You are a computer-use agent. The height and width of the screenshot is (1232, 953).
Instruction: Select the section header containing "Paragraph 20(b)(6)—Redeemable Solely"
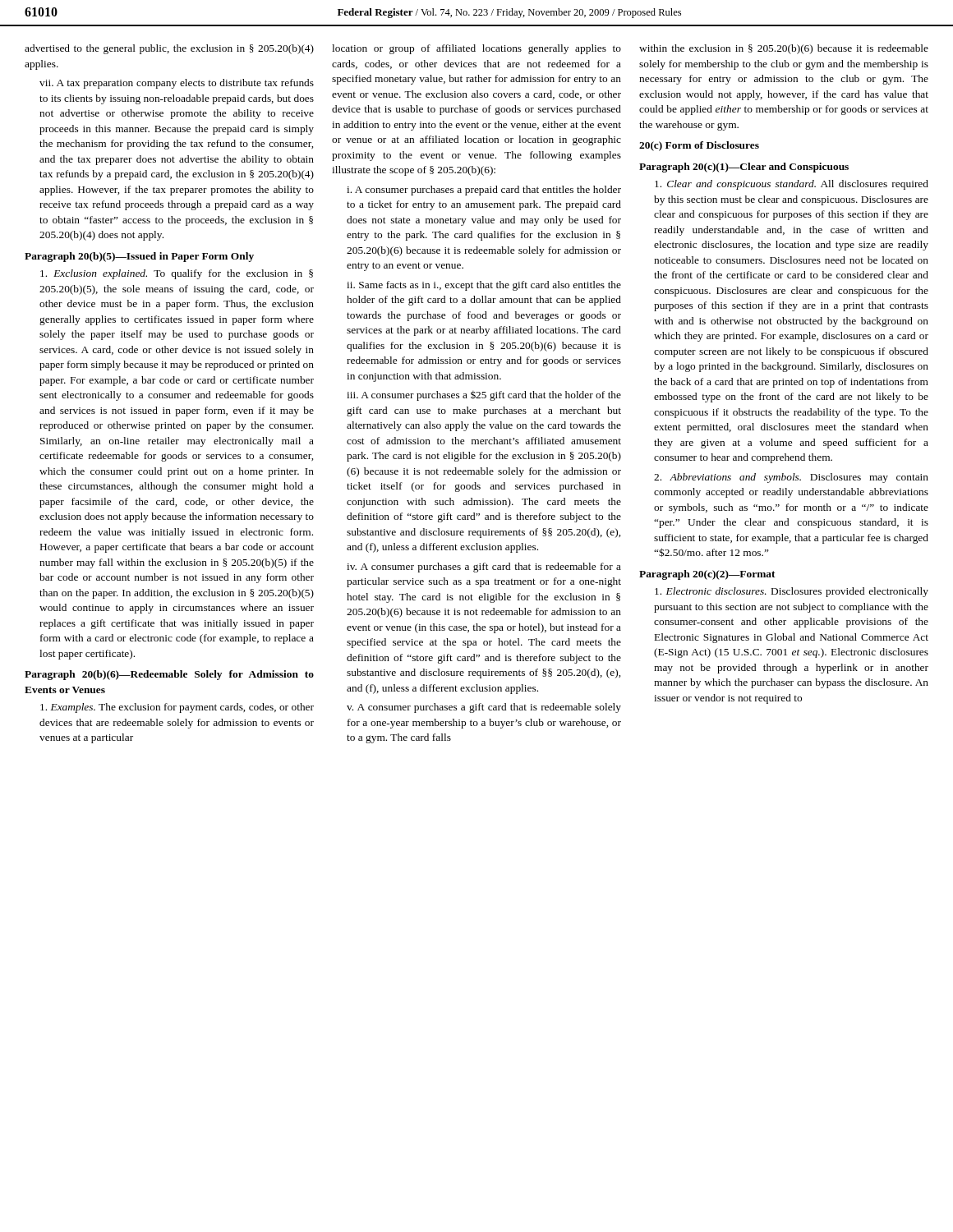(x=169, y=682)
